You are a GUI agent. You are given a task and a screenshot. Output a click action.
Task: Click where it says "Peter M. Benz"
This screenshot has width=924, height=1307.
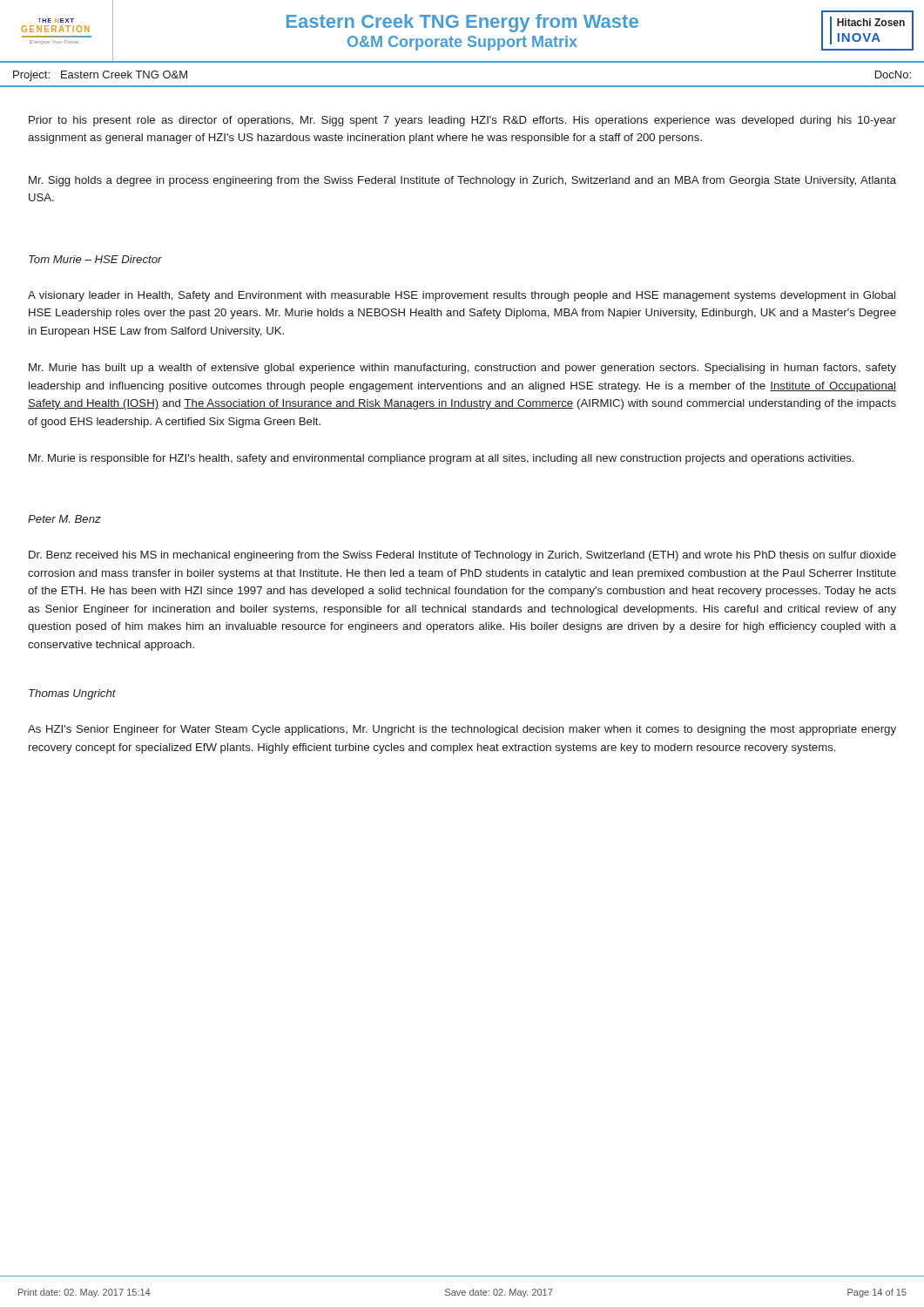64,519
